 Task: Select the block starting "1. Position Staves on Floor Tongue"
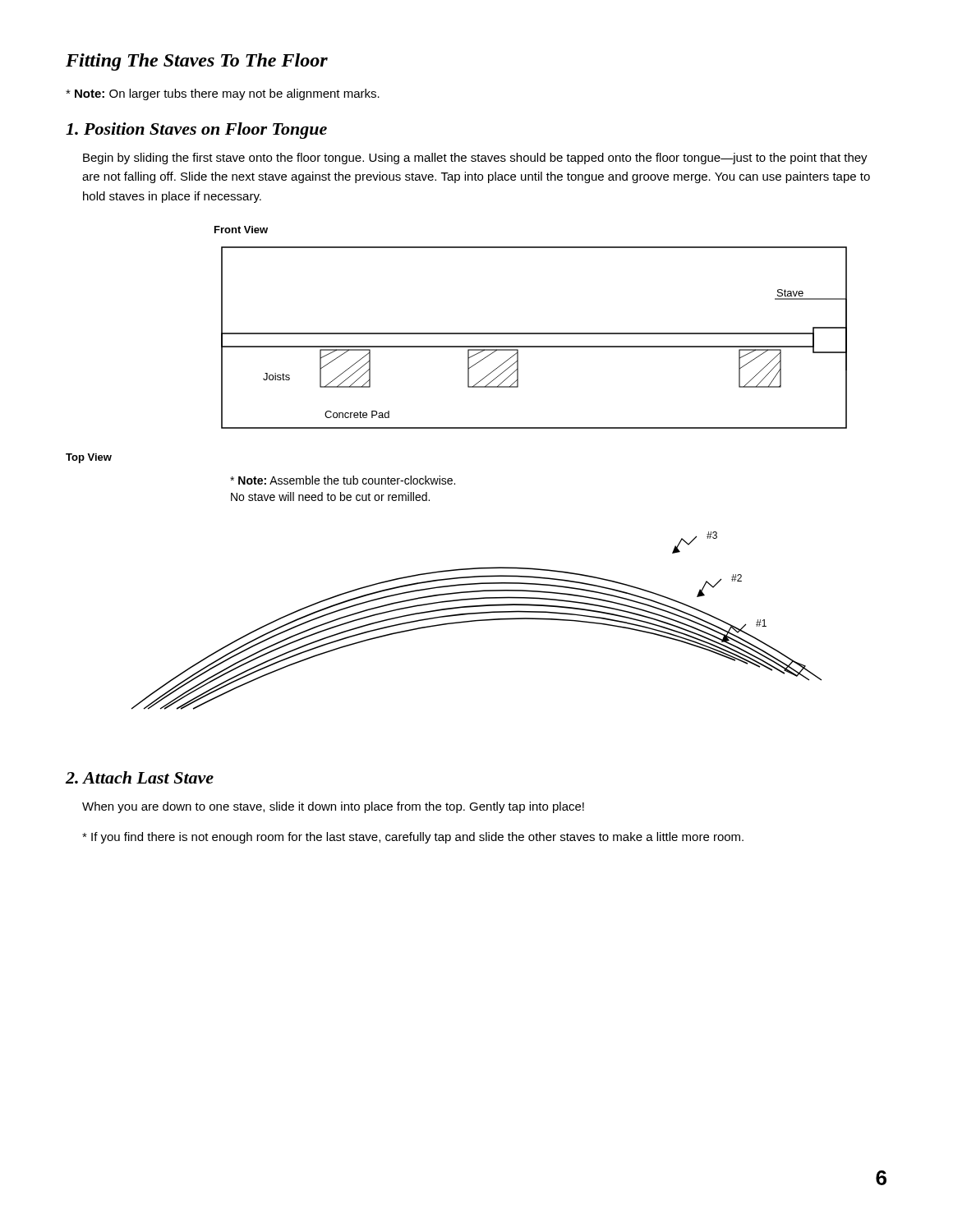pyautogui.click(x=196, y=129)
